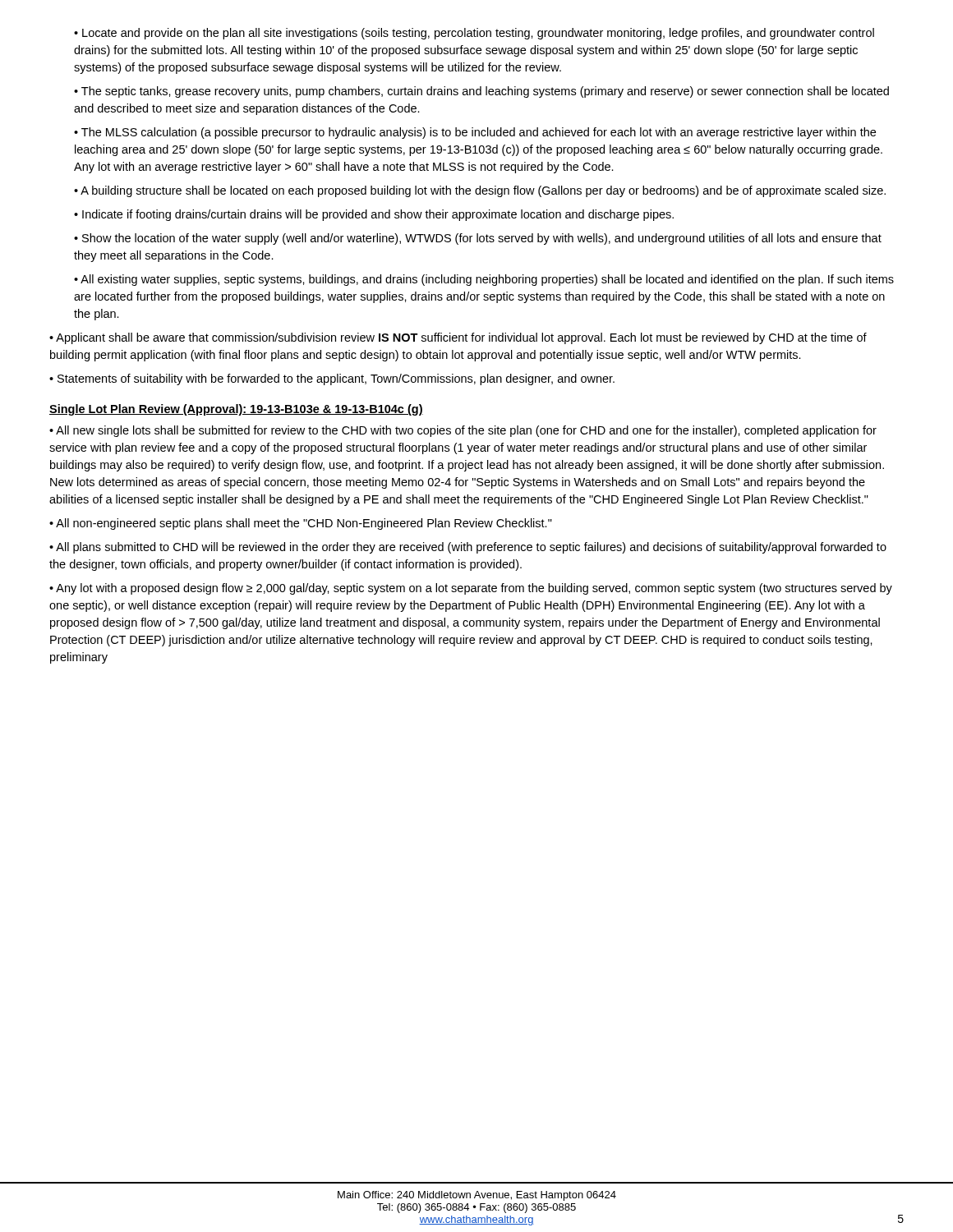The width and height of the screenshot is (953, 1232).
Task: Find the block on this page that starts "• All existing"
Action: [484, 297]
